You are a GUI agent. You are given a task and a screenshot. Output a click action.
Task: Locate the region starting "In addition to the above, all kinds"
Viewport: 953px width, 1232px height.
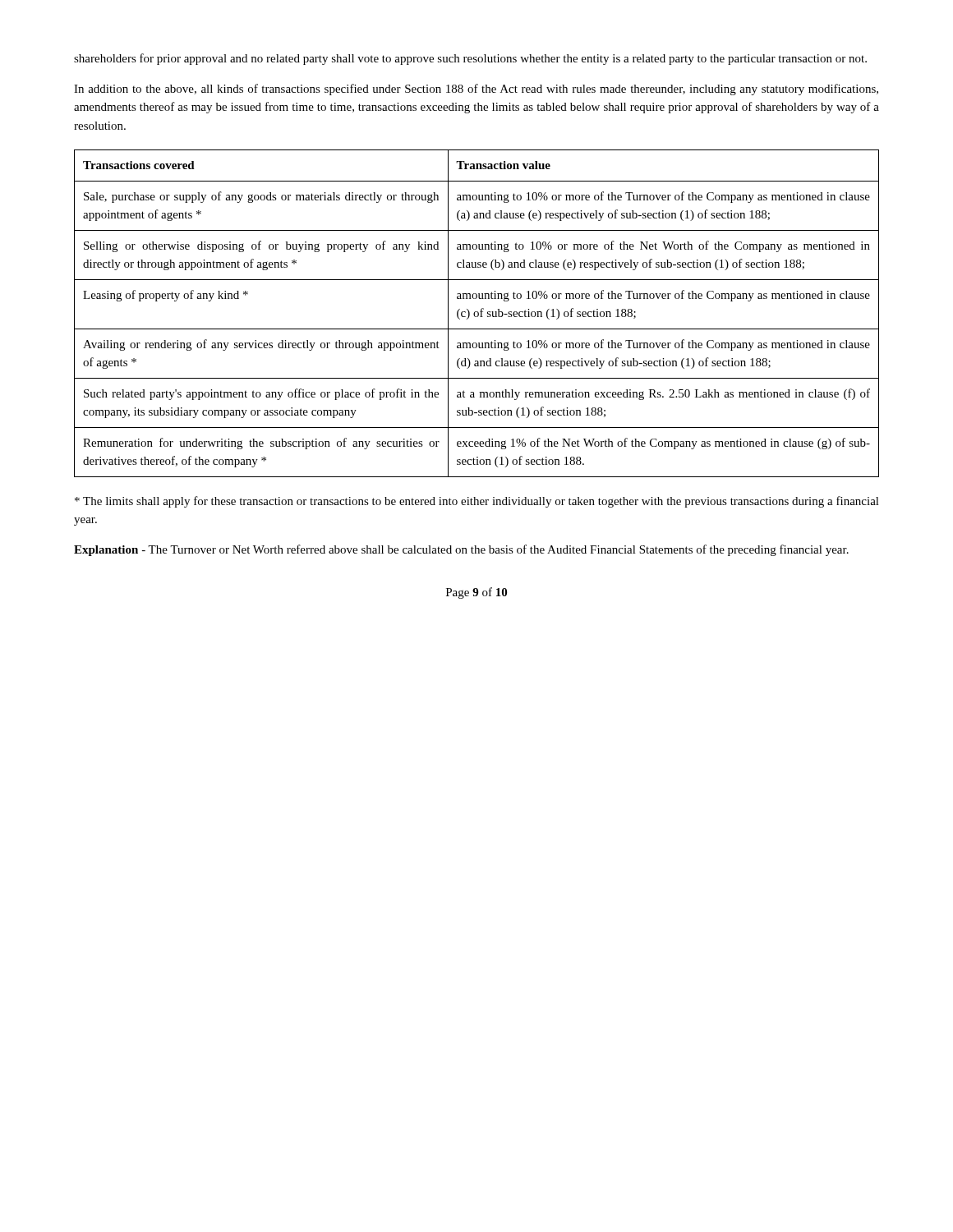pos(476,107)
